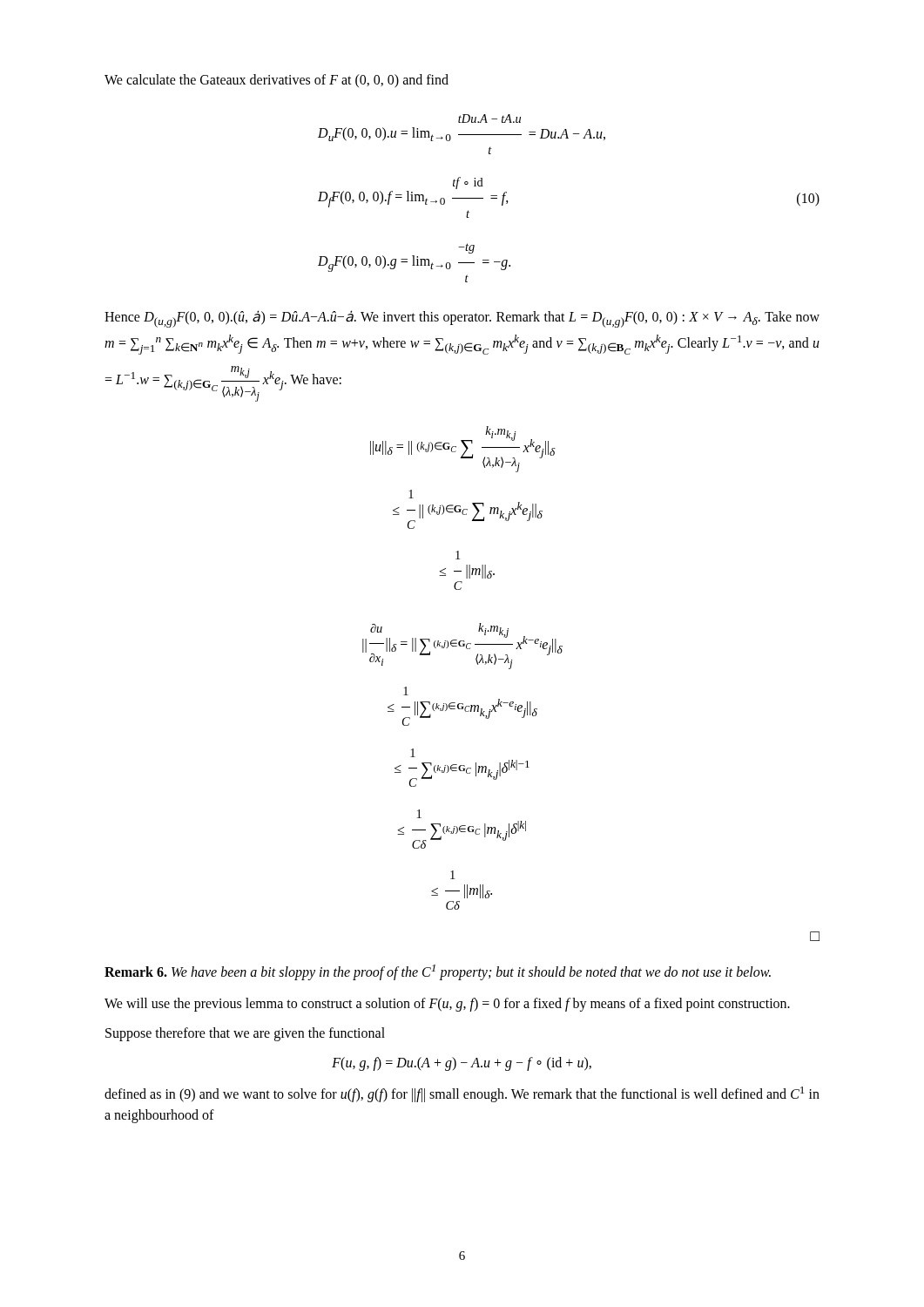Click on the text block that reads "Suppose therefore that"
924x1307 pixels.
point(245,1034)
